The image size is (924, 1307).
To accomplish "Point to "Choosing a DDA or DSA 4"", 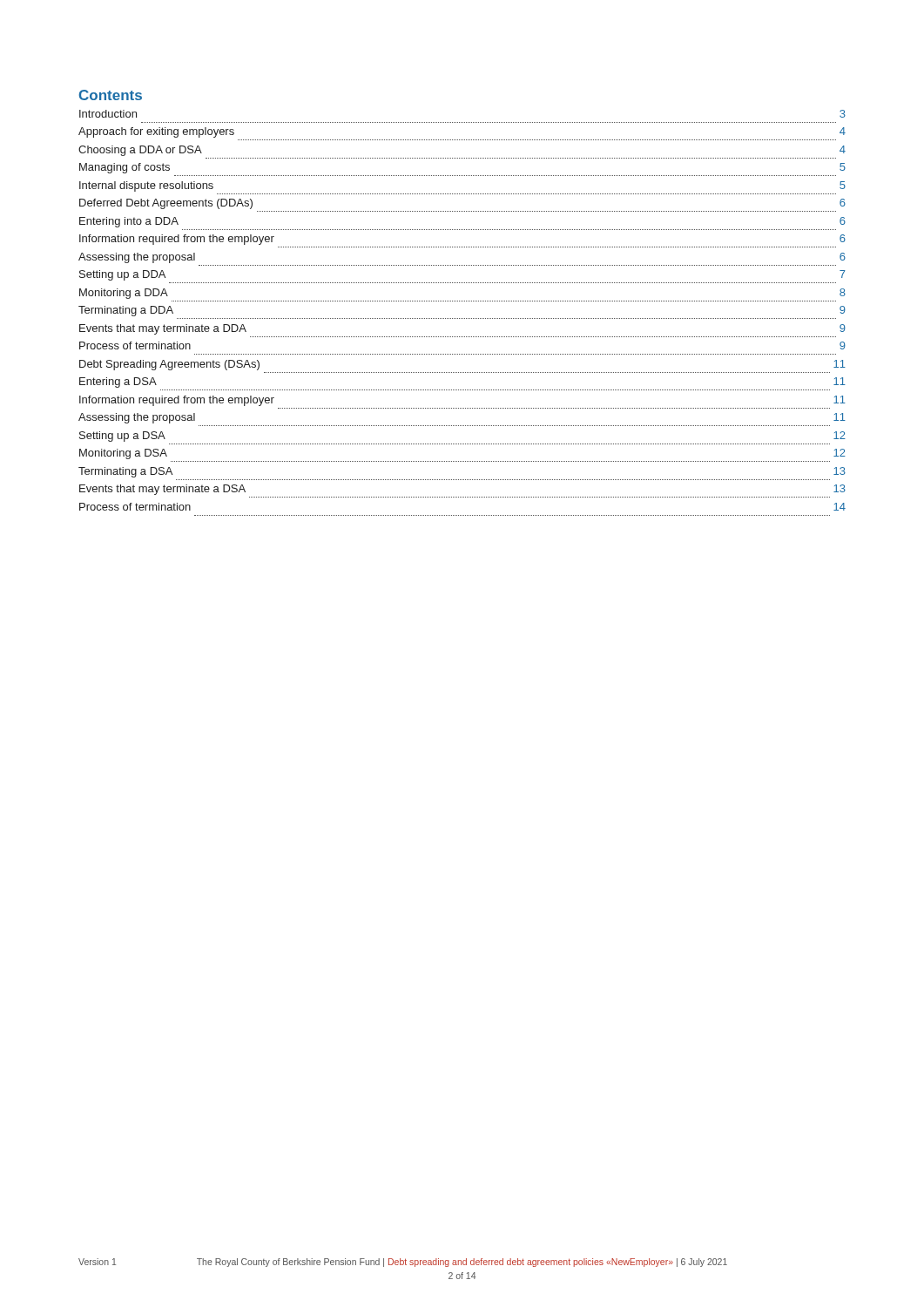I will click(x=462, y=149).
